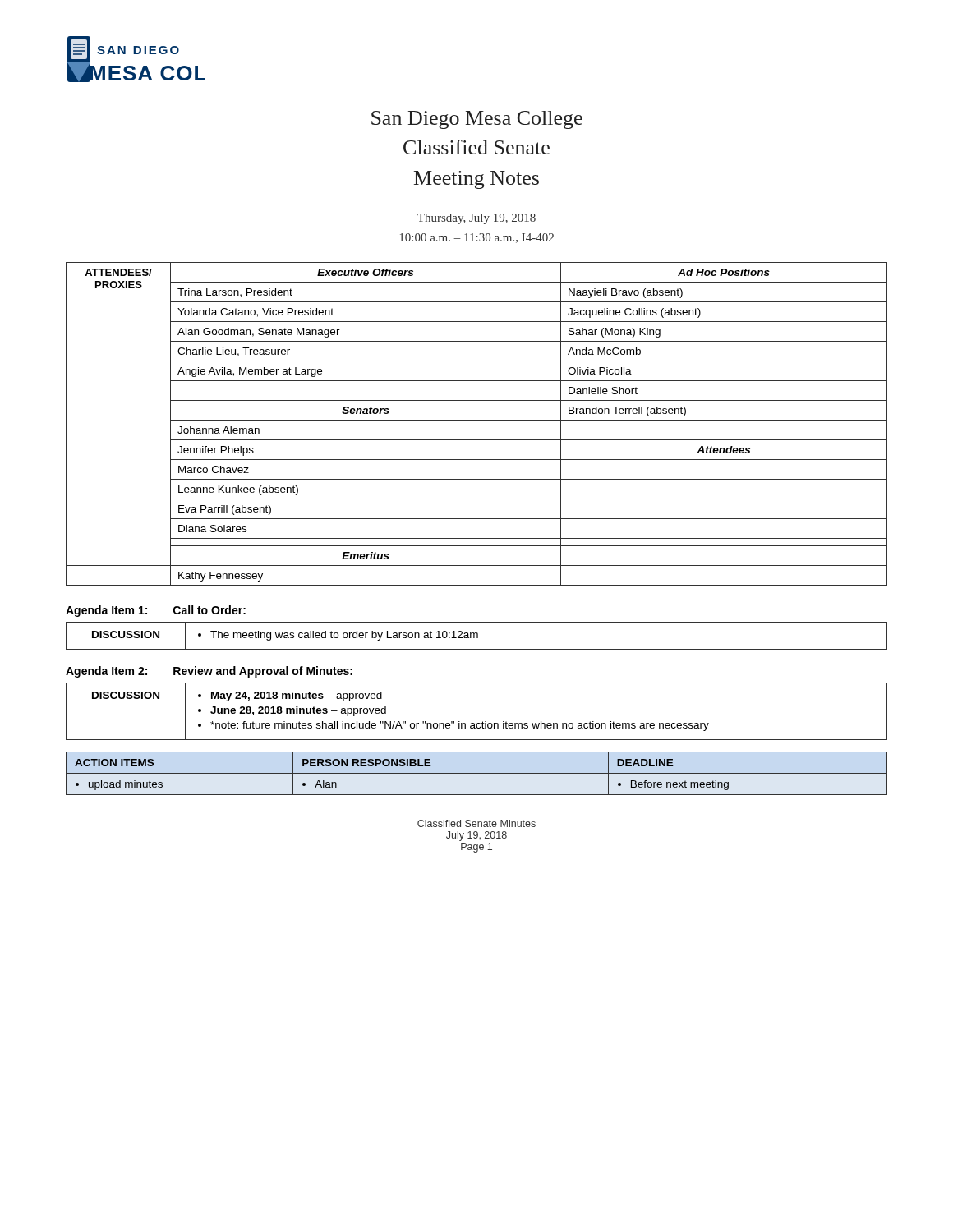Select the block starting "Agenda Item 2:Review and"
This screenshot has width=953, height=1232.
pos(210,671)
